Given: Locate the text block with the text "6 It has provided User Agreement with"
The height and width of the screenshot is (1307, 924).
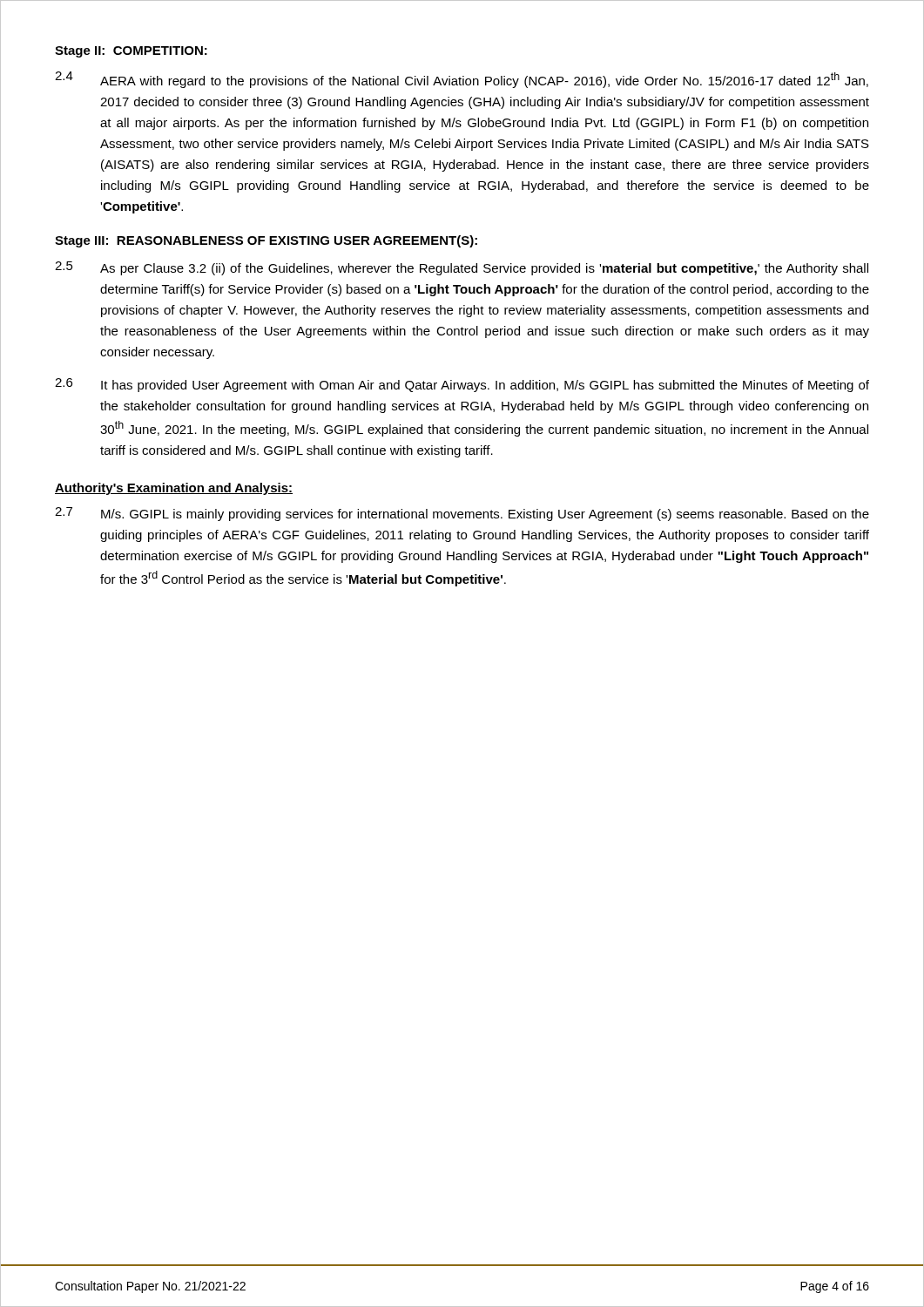Looking at the screenshot, I should 462,418.
